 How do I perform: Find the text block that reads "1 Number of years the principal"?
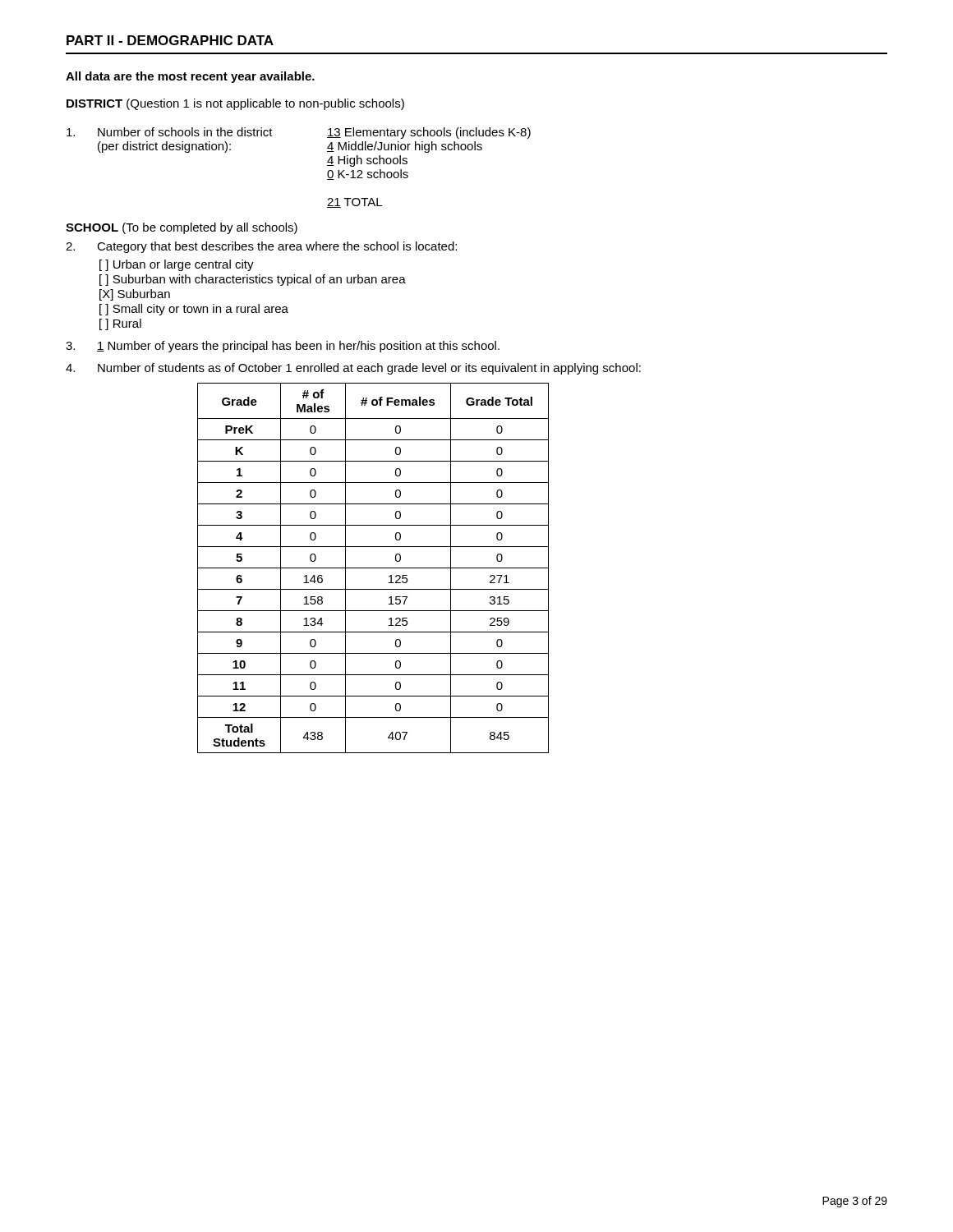476,345
